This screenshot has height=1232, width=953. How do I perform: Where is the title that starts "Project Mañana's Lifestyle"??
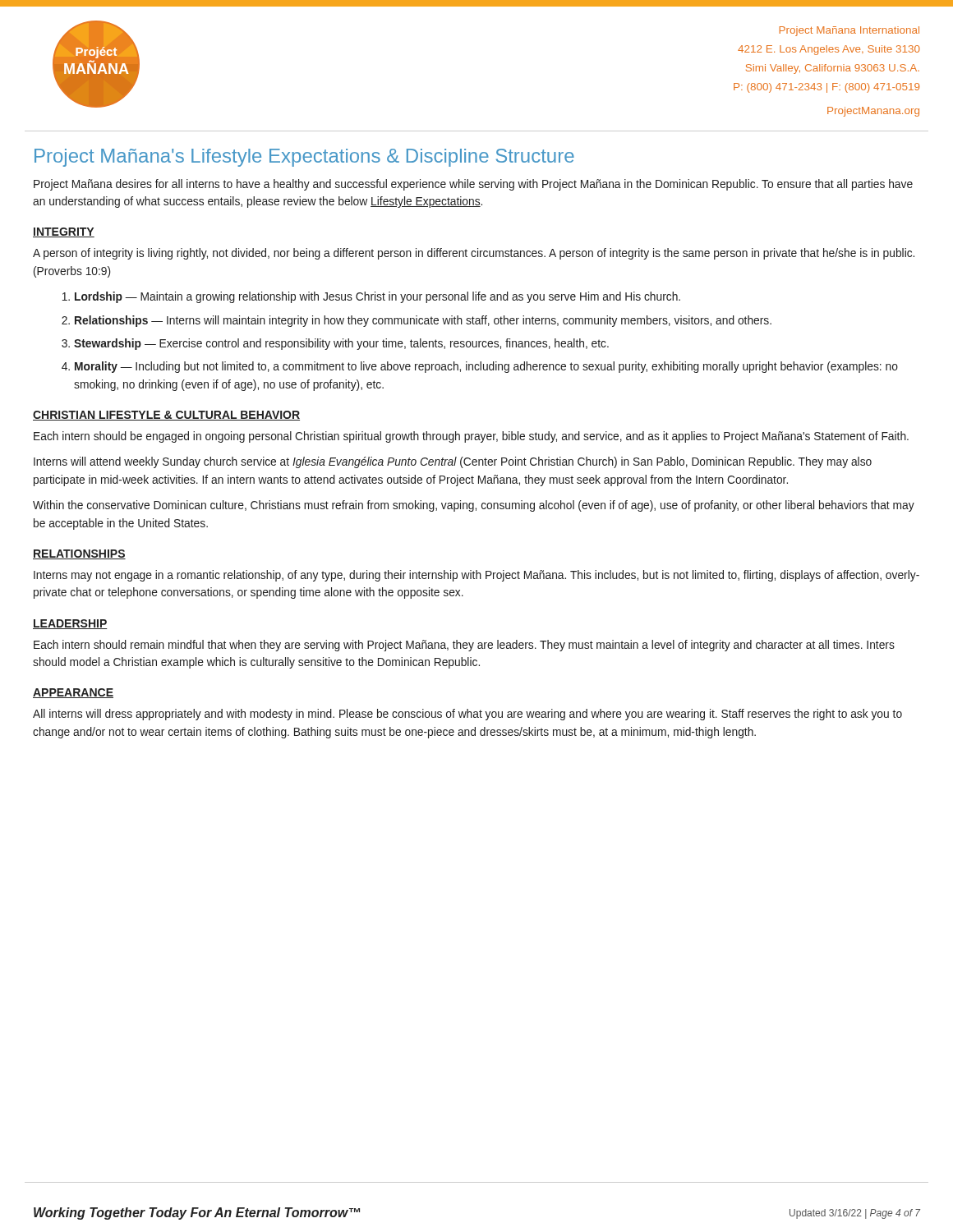coord(304,155)
